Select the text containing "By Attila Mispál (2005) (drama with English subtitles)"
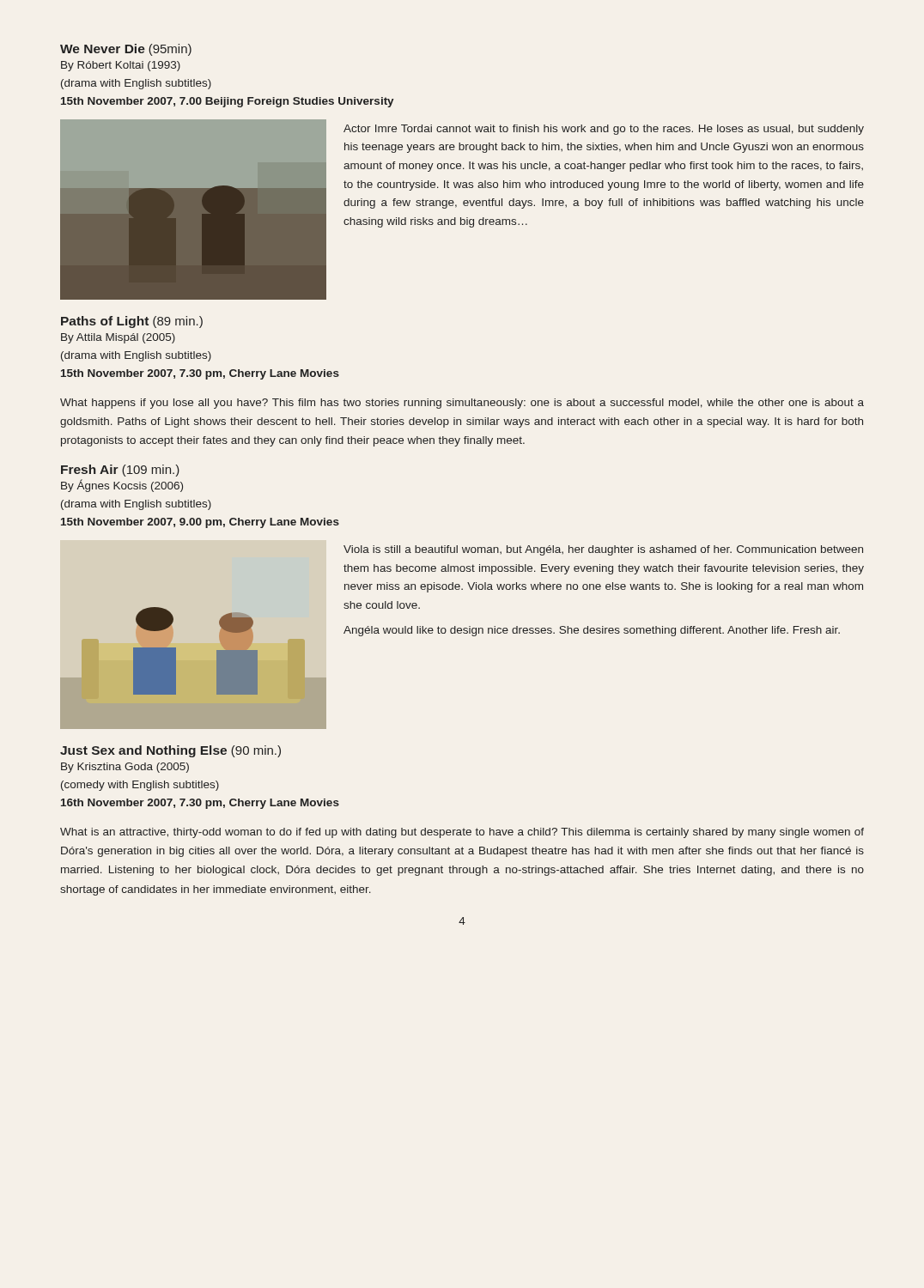924x1288 pixels. pyautogui.click(x=136, y=346)
